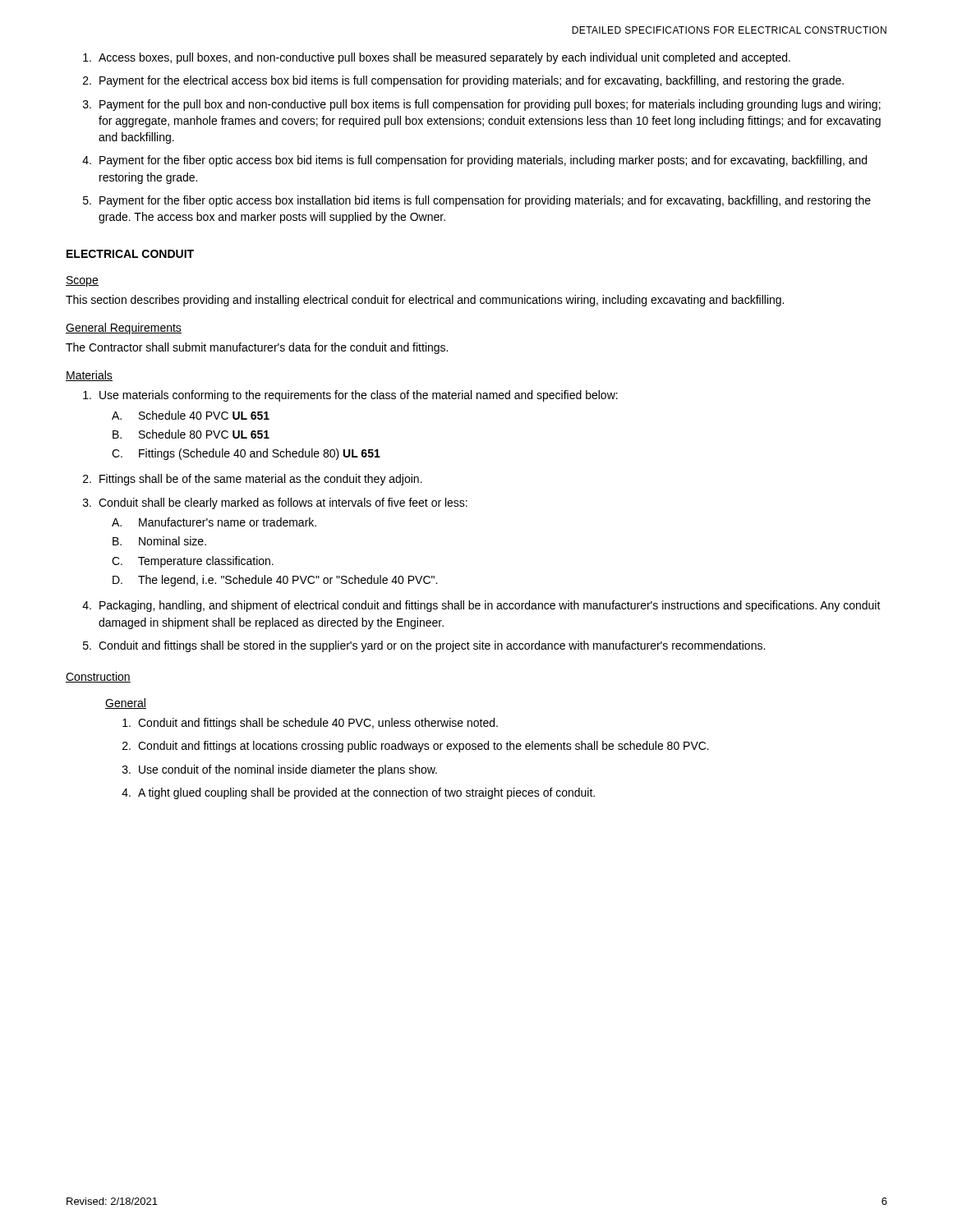Find the block on this page that starts "2. Payment for the"
Screen dimensions: 1232x953
coord(476,81)
